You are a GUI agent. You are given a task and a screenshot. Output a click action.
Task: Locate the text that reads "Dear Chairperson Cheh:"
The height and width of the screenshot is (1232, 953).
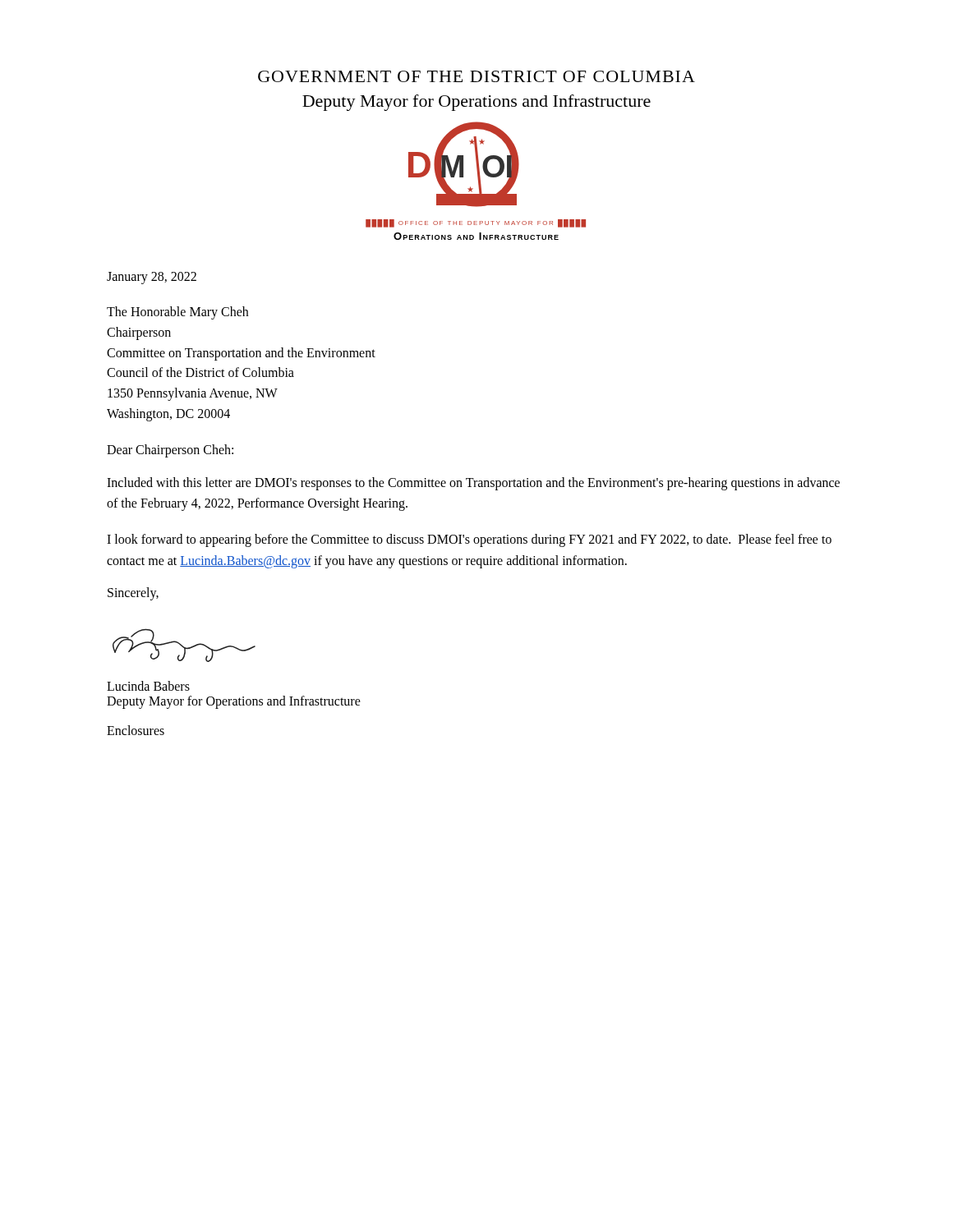pos(171,449)
